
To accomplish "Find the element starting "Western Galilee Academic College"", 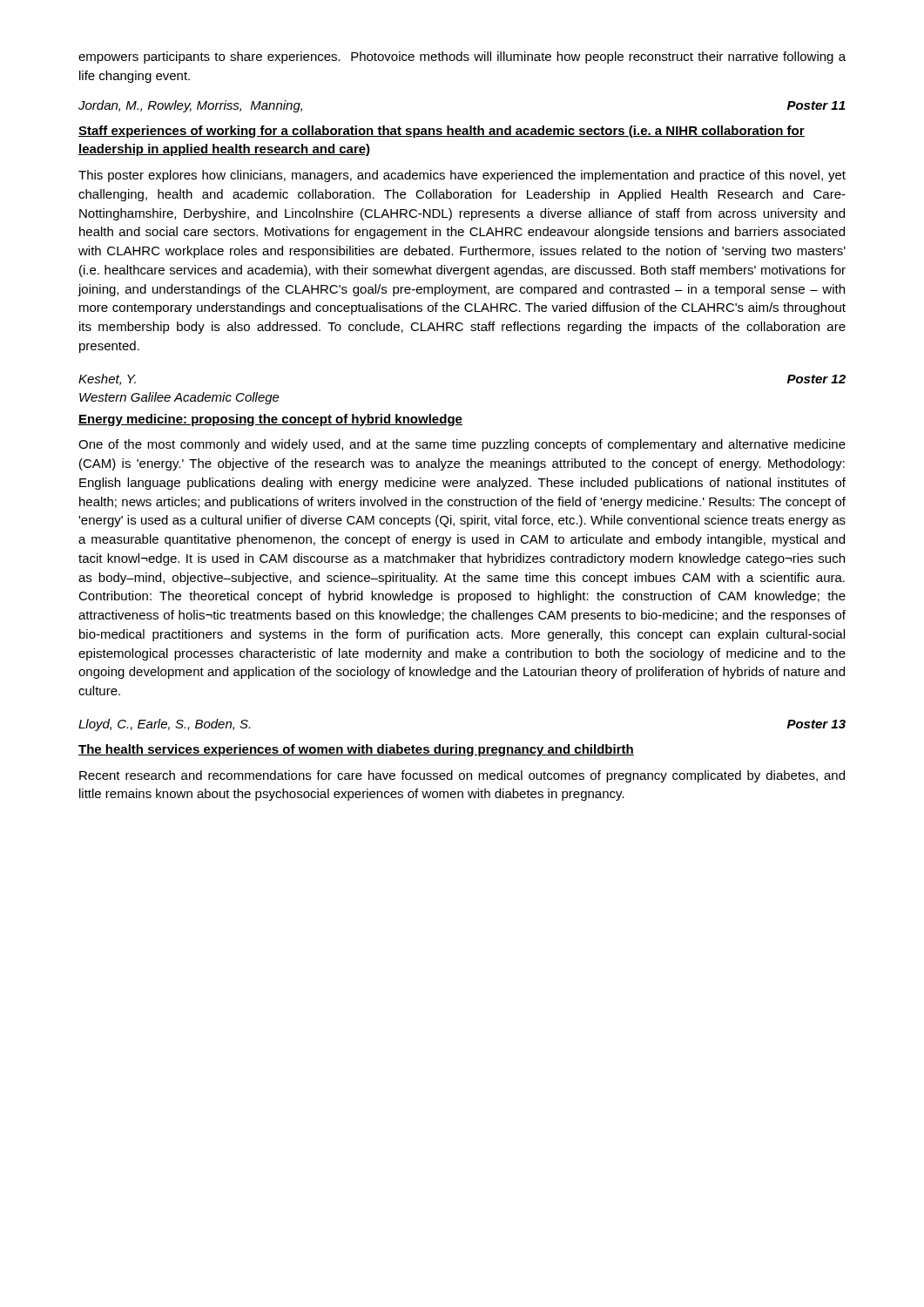I will coord(179,396).
